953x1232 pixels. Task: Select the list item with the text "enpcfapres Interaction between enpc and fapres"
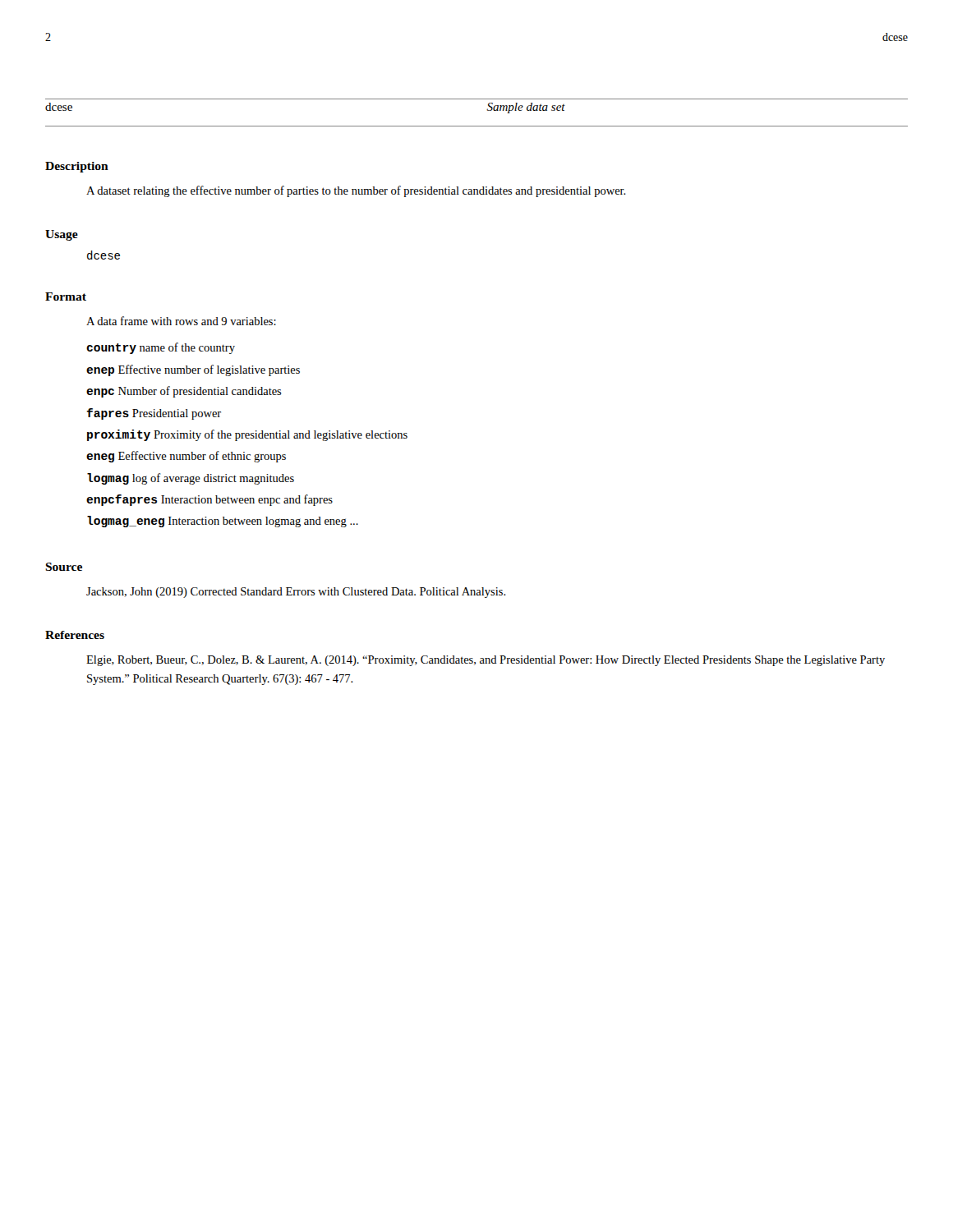pyautogui.click(x=209, y=500)
